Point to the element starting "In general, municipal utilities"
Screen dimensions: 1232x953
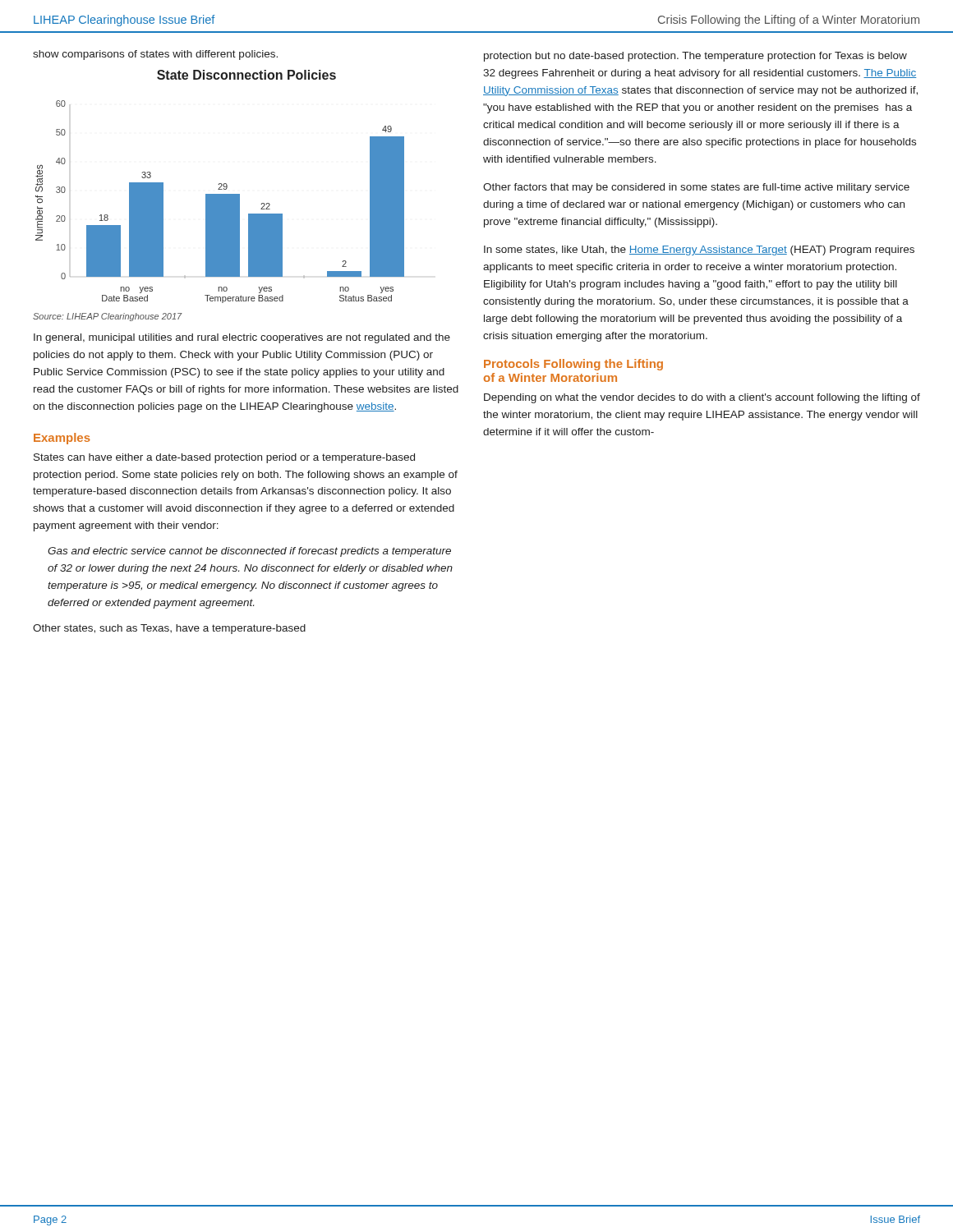click(246, 372)
